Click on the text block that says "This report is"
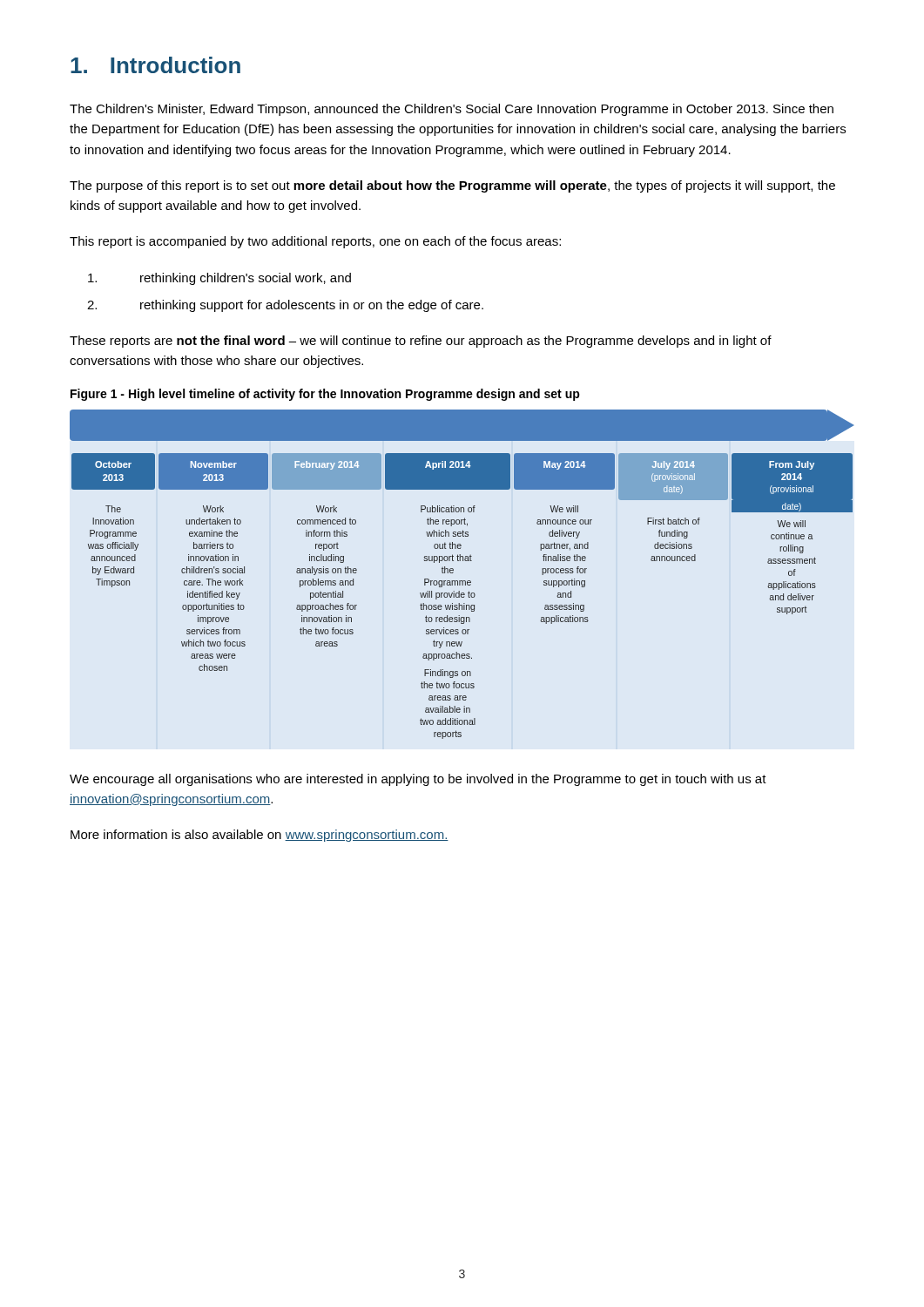The image size is (924, 1307). [316, 241]
